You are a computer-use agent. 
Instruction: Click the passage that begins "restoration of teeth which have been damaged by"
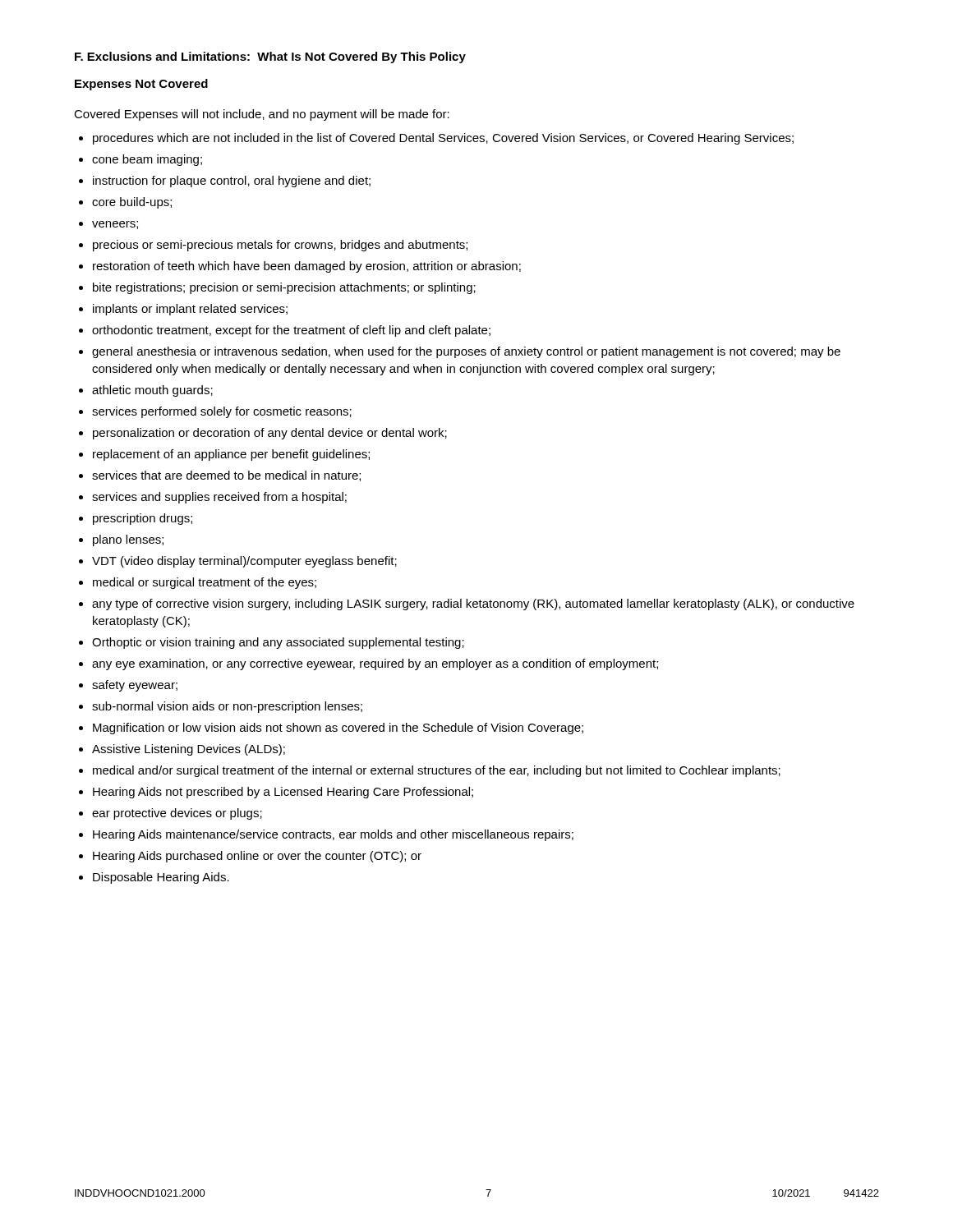[307, 266]
